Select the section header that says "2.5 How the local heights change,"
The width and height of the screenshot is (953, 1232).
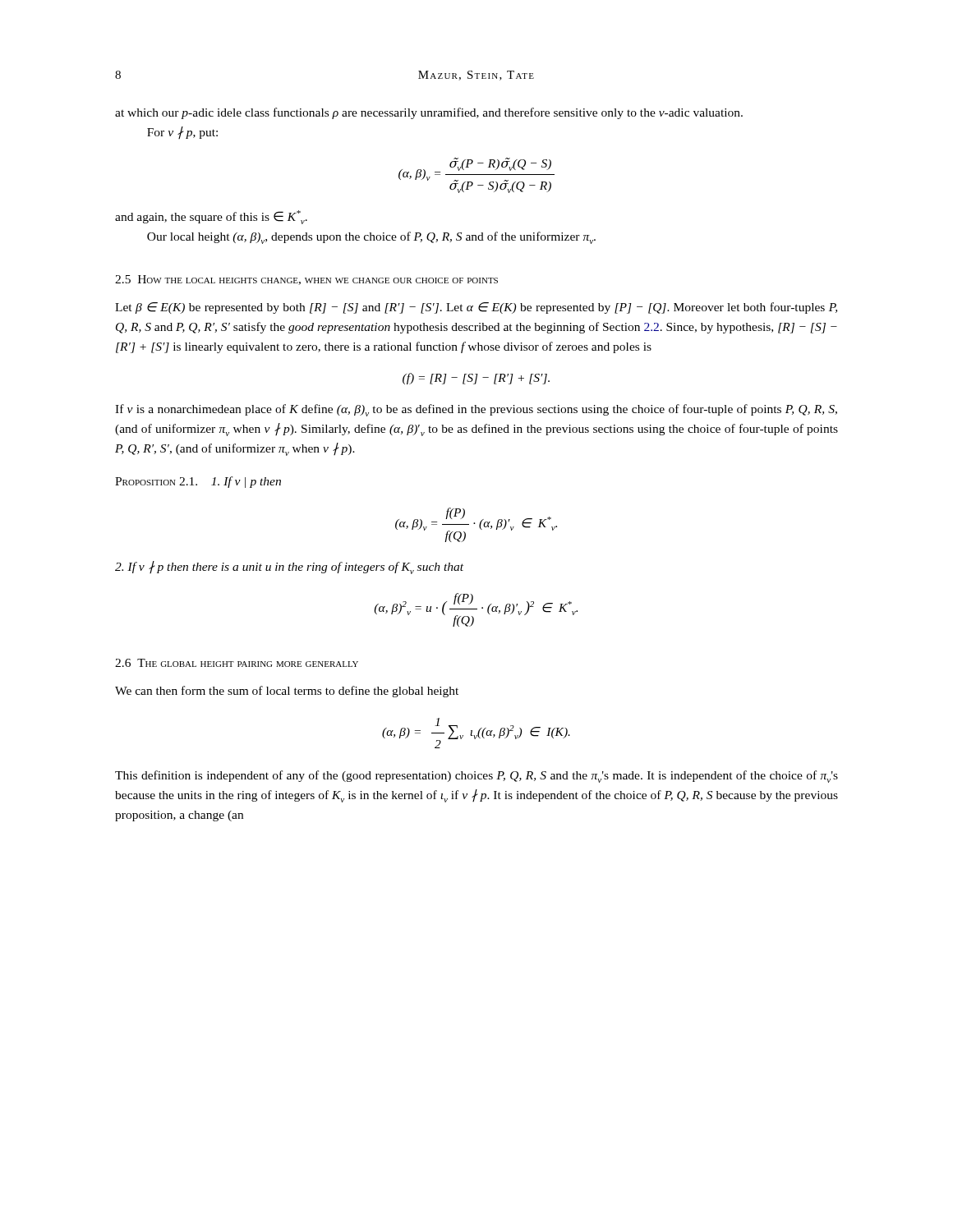307,279
